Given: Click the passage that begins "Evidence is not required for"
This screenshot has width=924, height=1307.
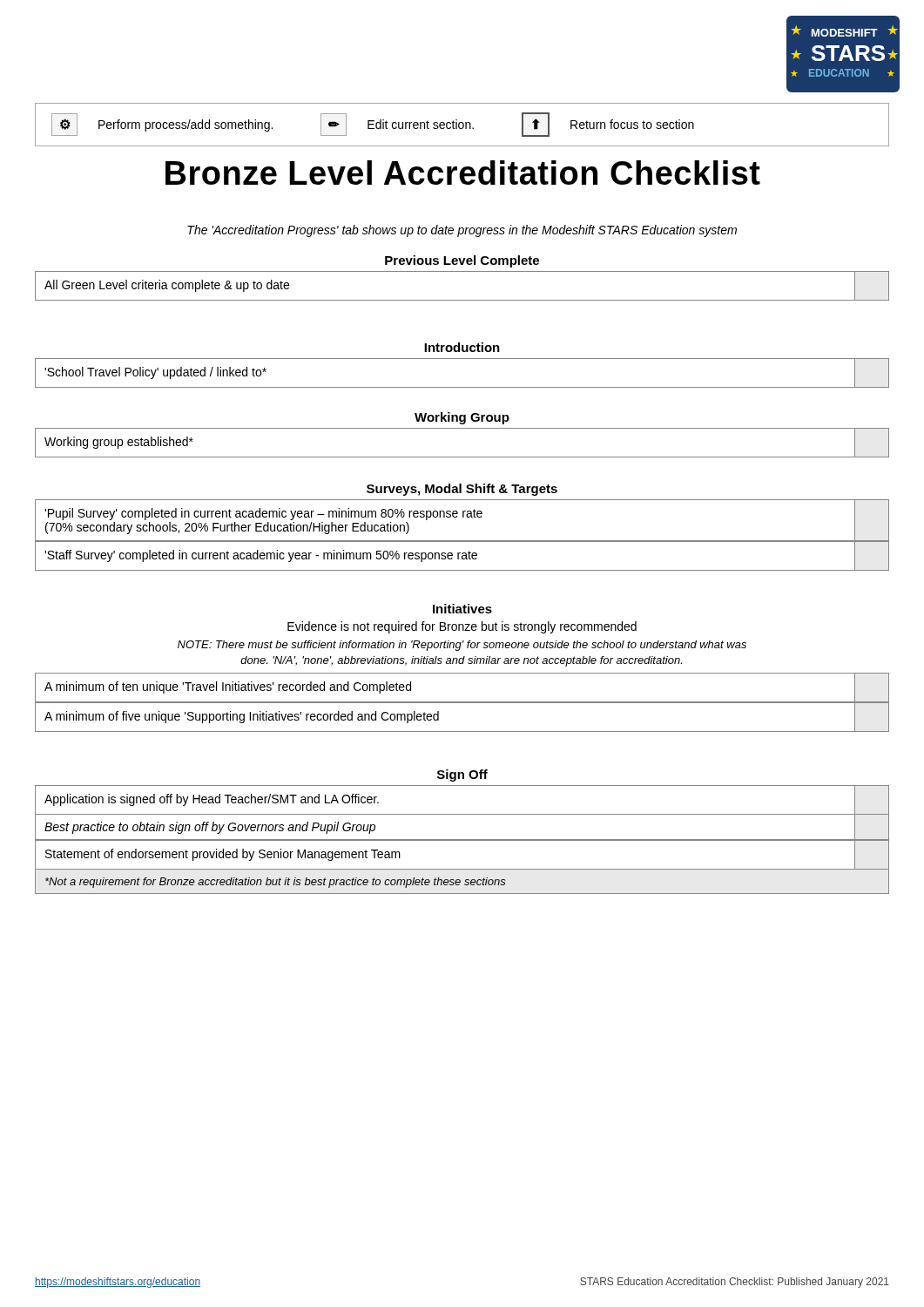Looking at the screenshot, I should 462,627.
